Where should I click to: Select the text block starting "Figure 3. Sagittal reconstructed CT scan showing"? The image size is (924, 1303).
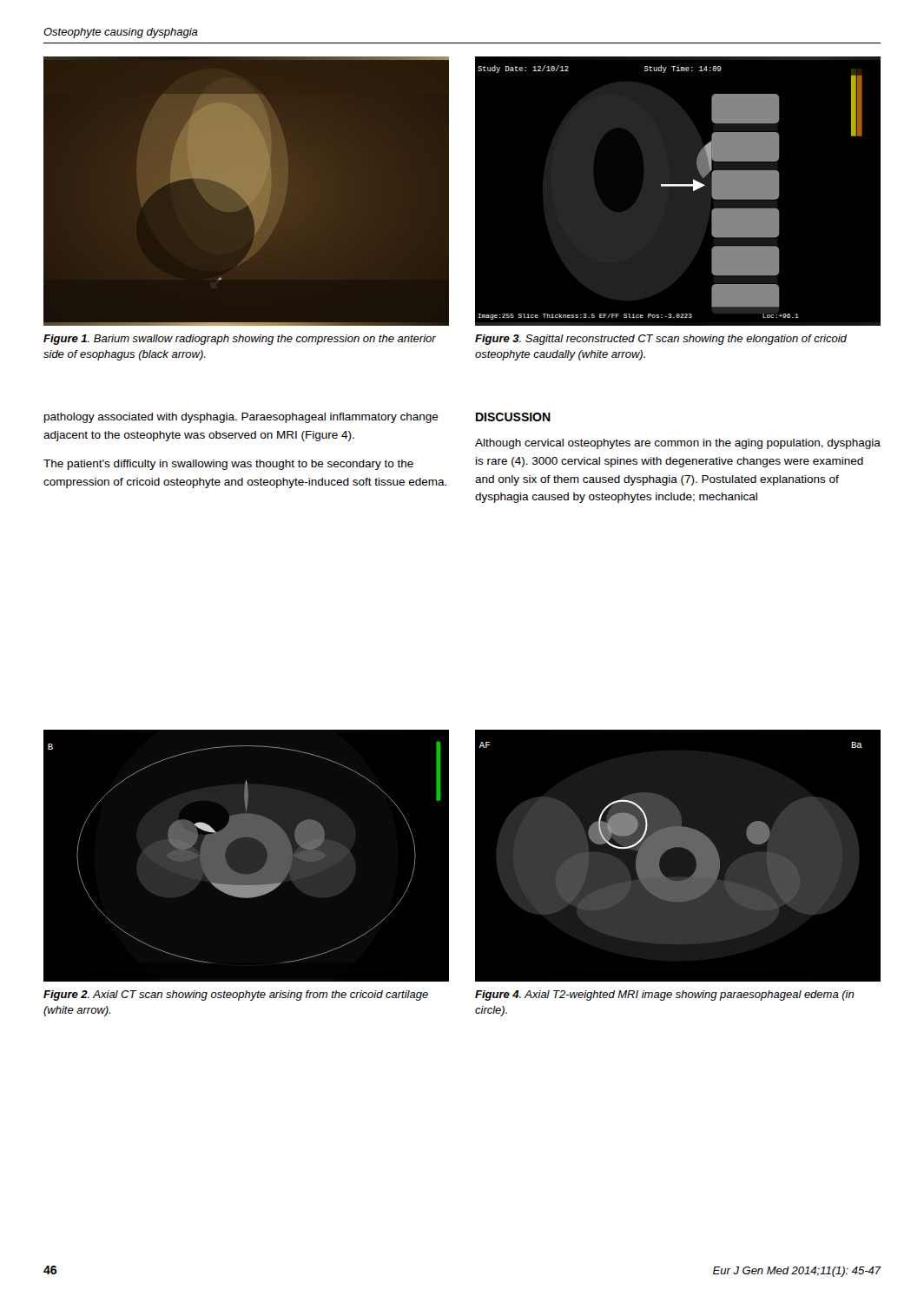pos(661,346)
